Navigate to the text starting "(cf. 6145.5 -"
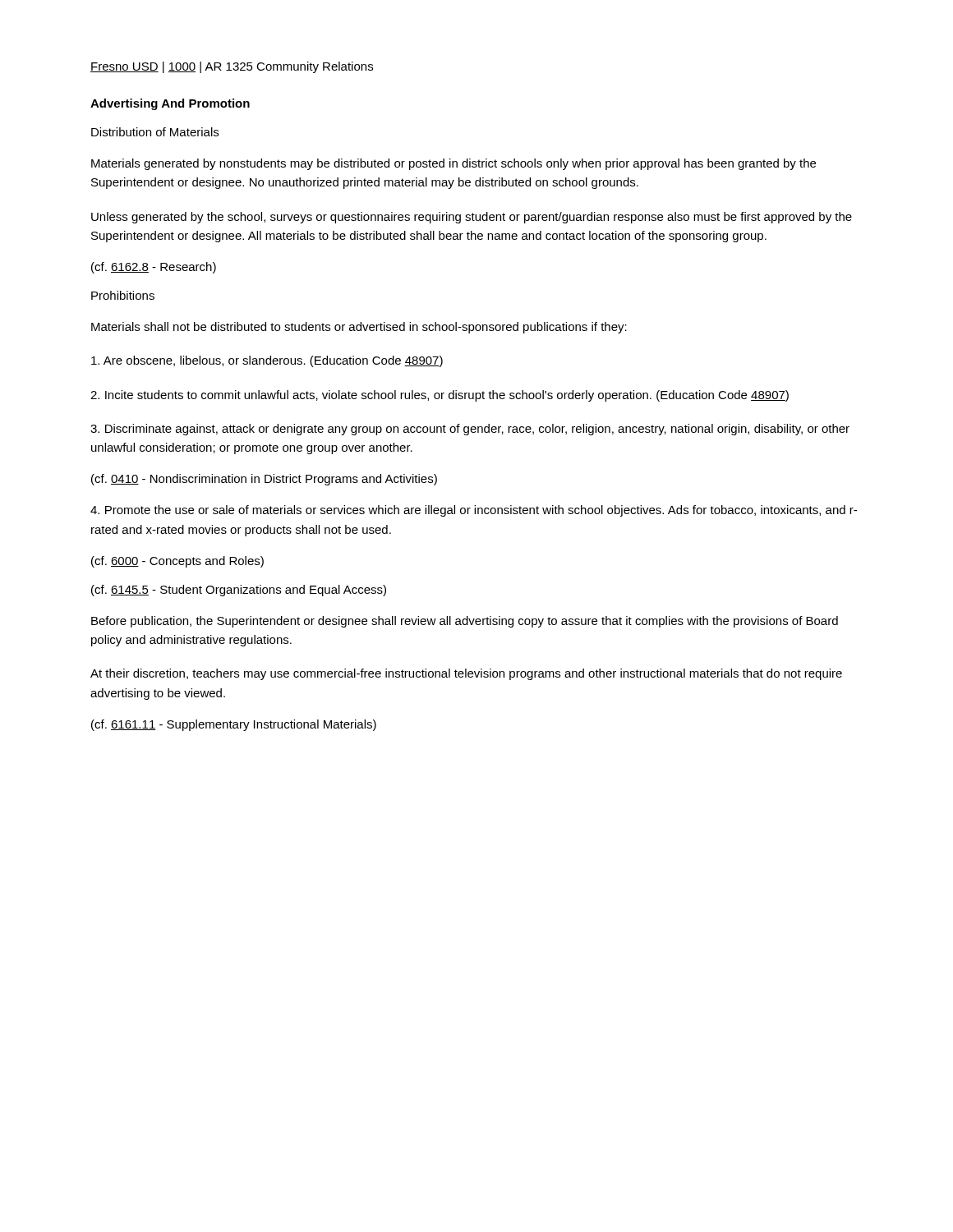 pos(239,589)
